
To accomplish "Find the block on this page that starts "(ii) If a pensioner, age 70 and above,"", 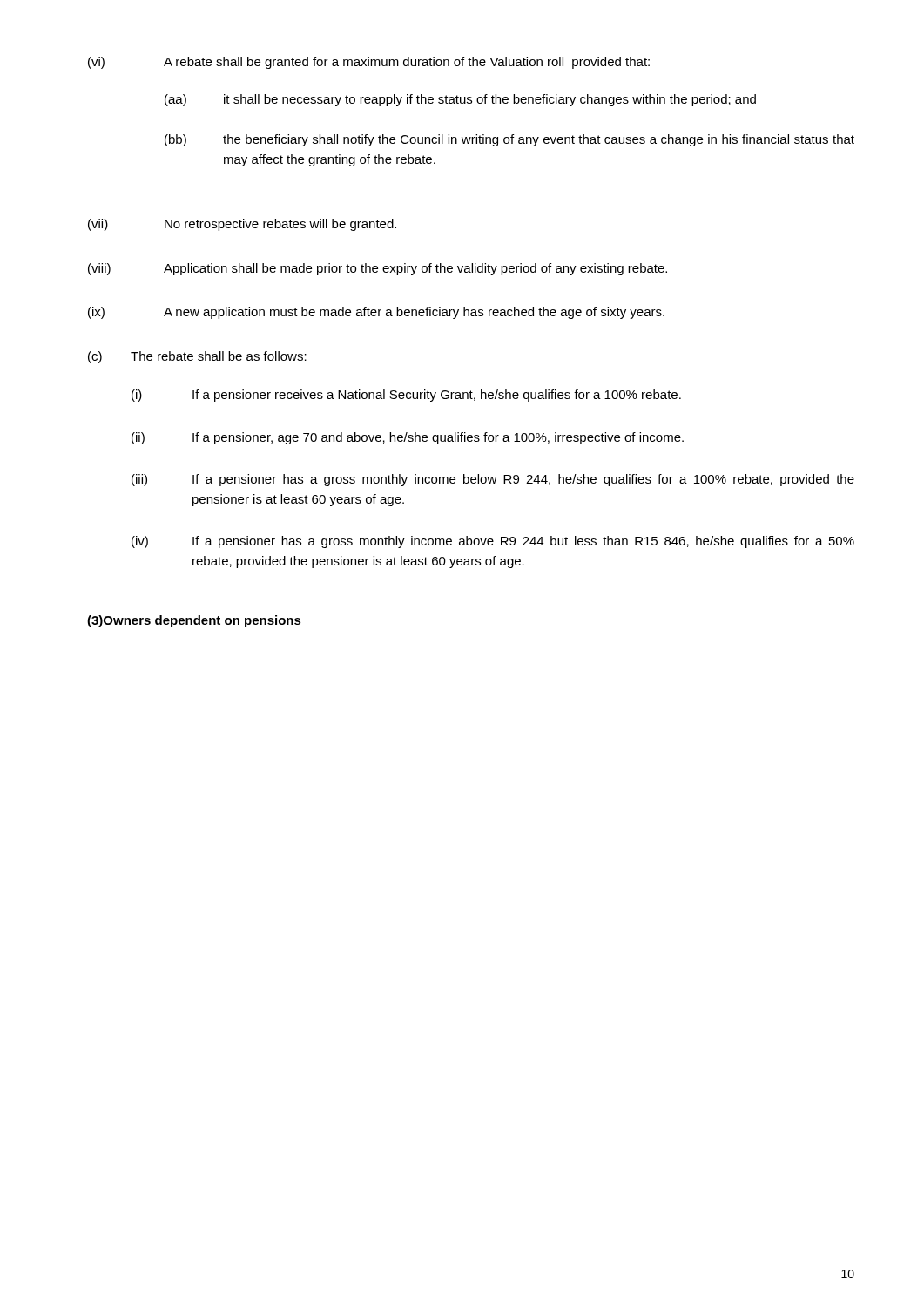I will (x=492, y=437).
